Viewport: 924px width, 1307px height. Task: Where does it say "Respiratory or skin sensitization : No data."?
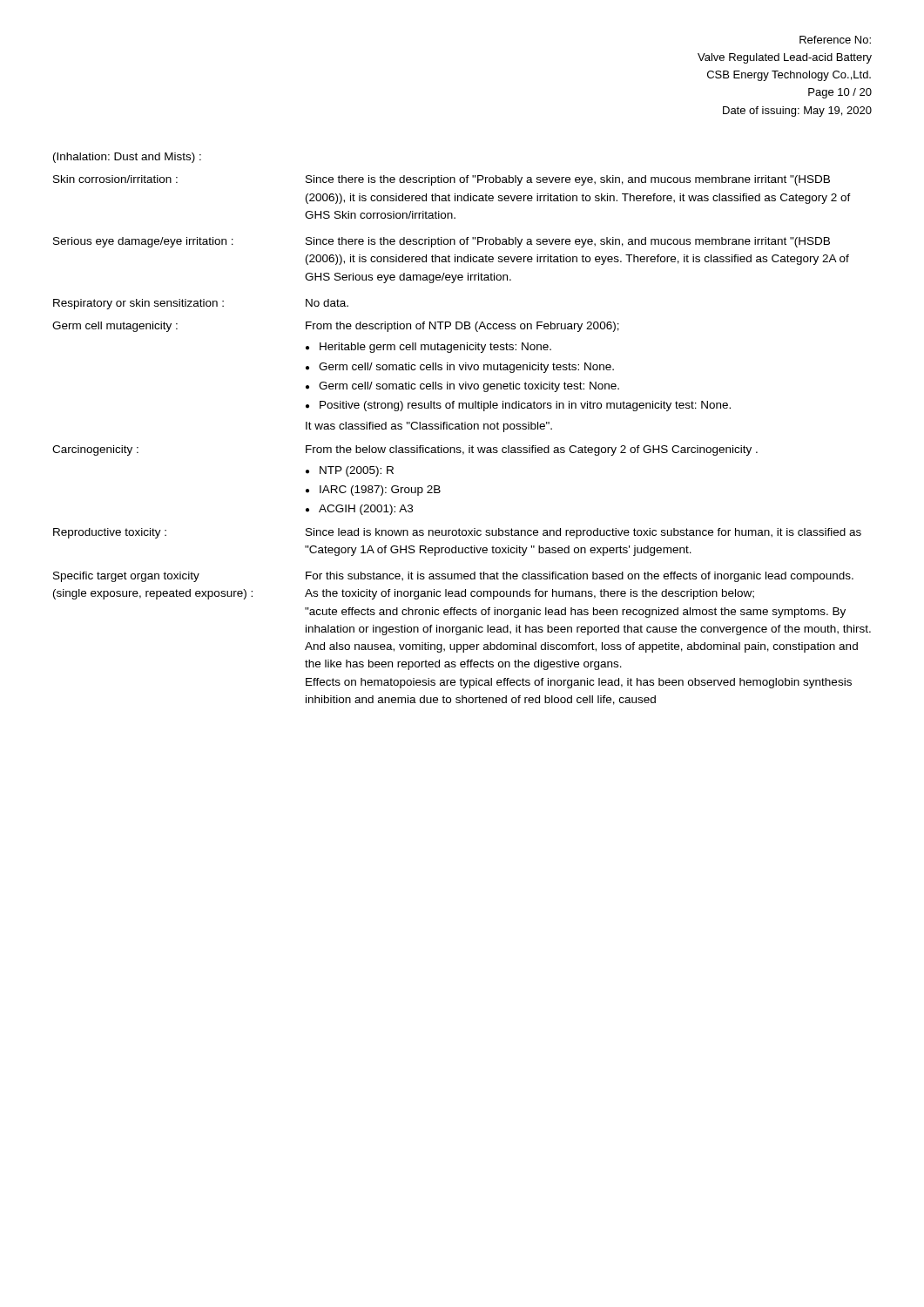click(201, 304)
